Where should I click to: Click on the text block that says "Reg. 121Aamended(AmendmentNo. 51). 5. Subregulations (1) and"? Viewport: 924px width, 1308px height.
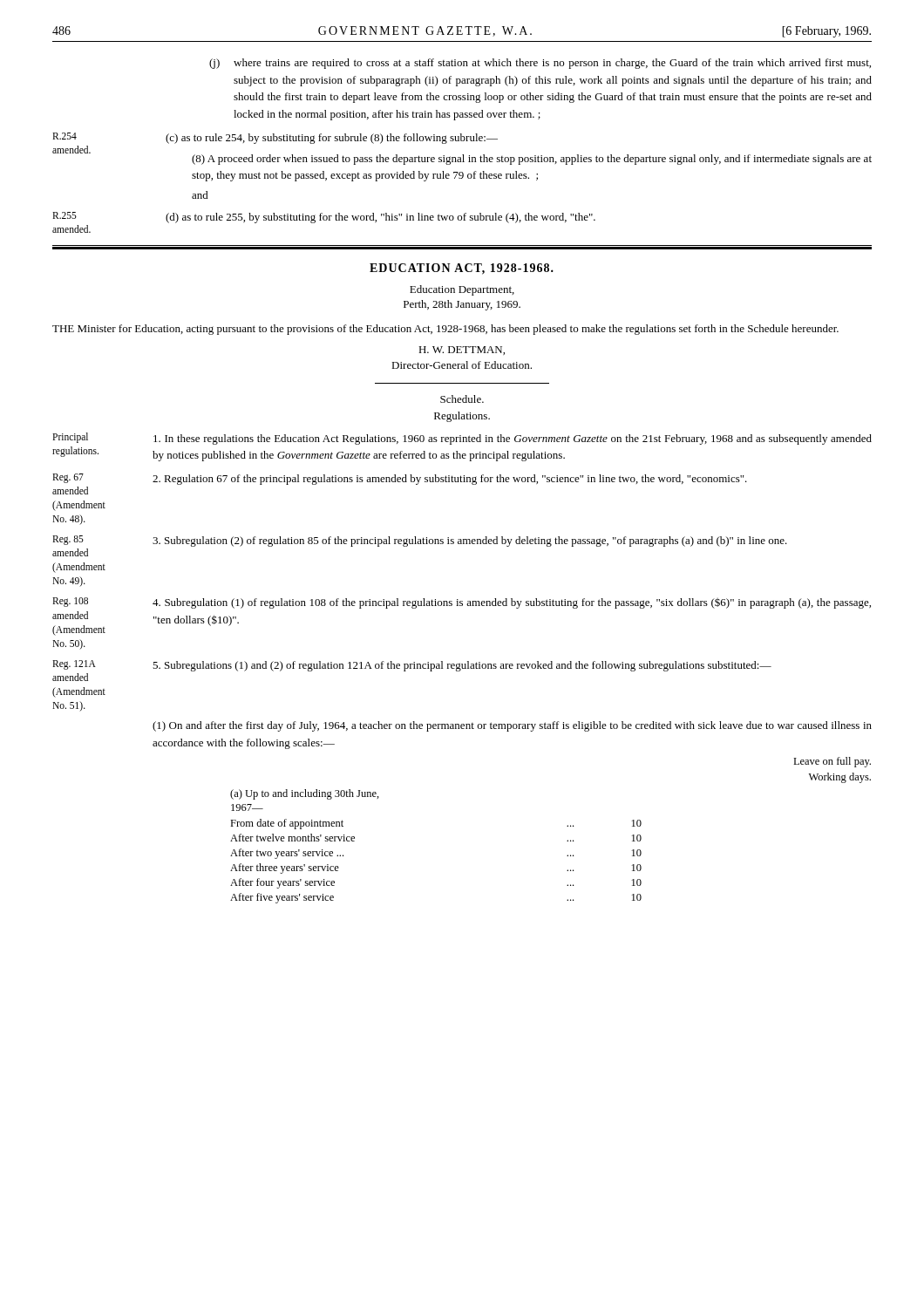(412, 666)
